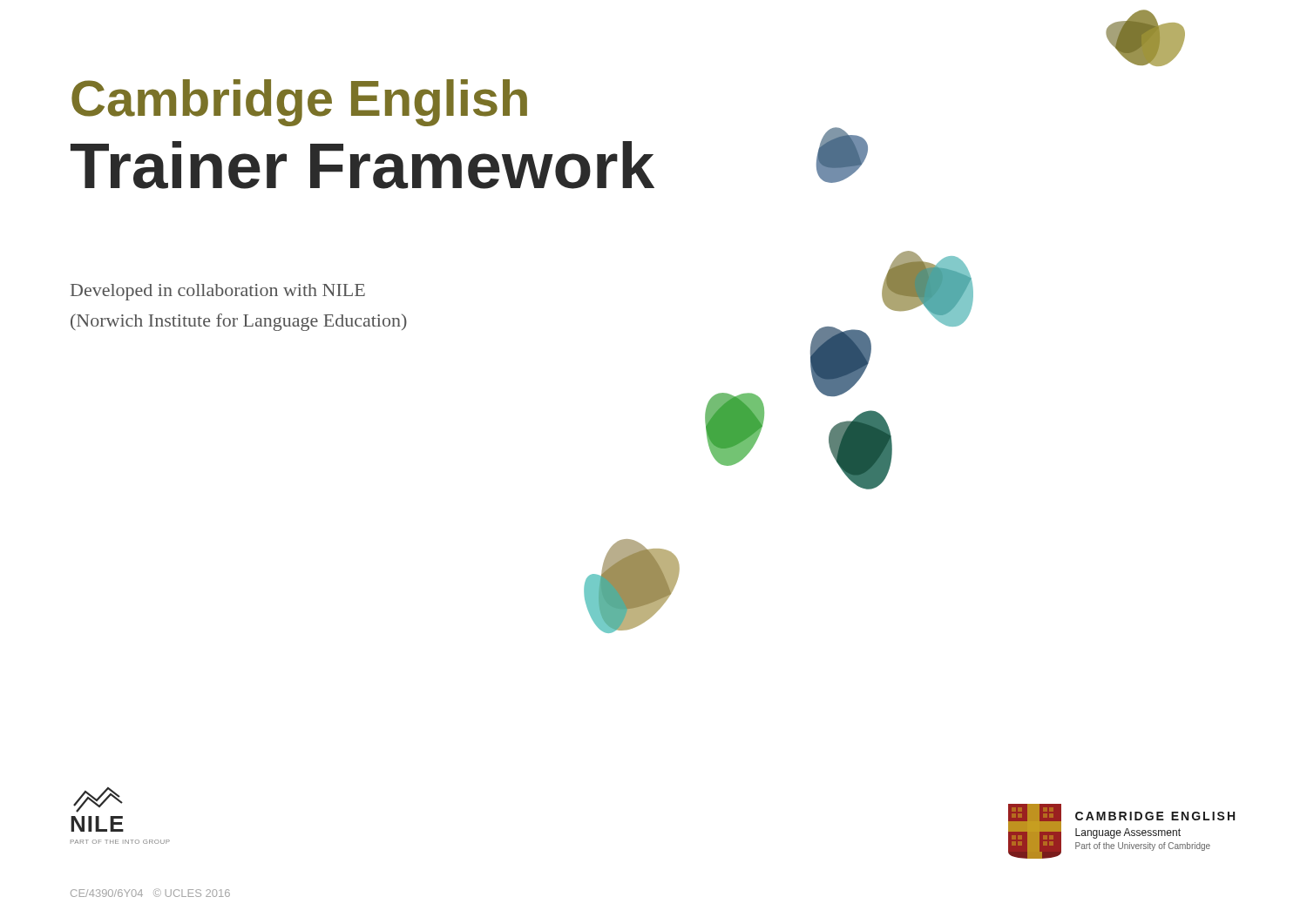
Task: Locate the illustration
Action: 654,462
